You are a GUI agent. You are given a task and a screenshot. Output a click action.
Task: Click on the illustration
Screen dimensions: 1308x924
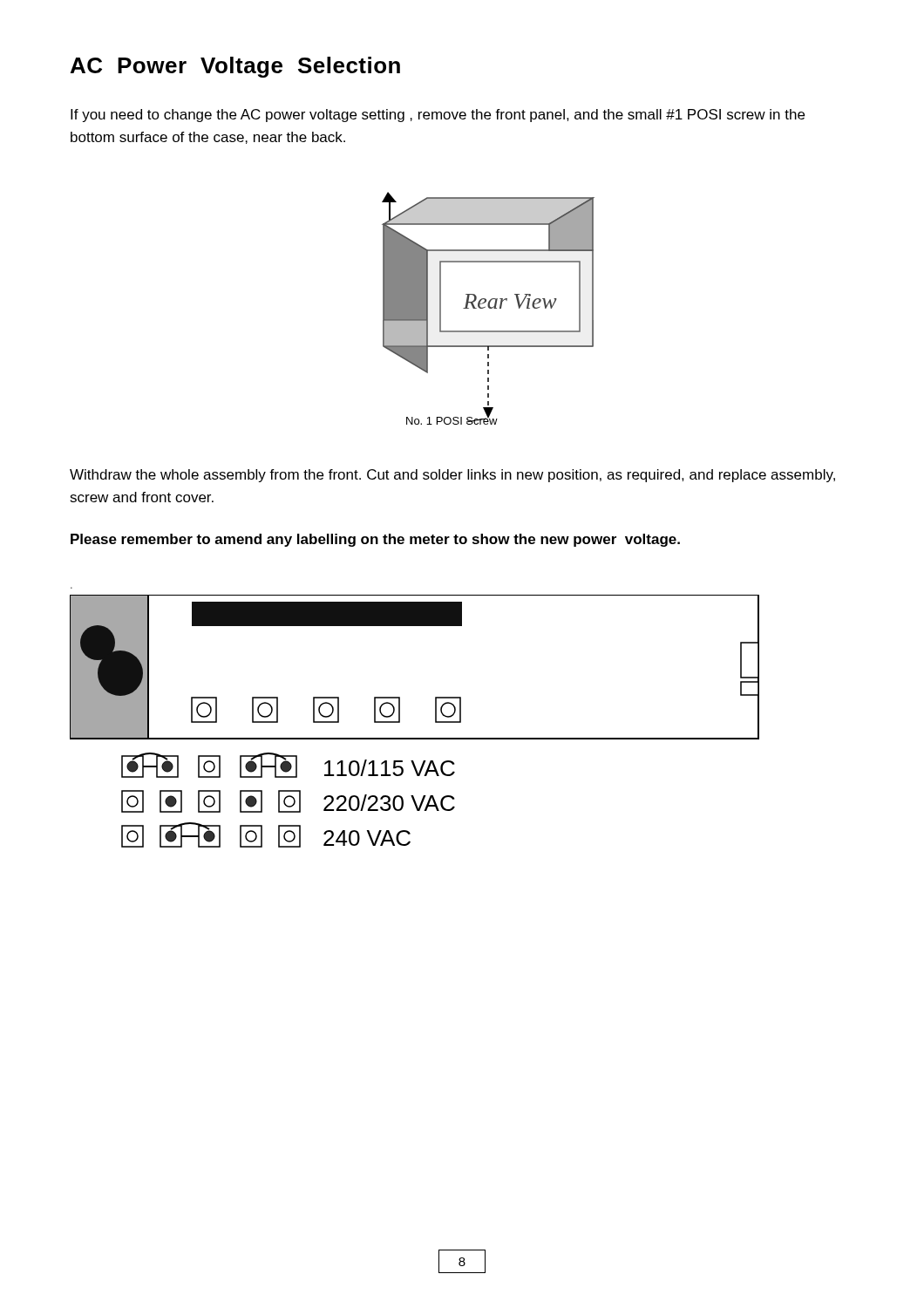[462, 311]
